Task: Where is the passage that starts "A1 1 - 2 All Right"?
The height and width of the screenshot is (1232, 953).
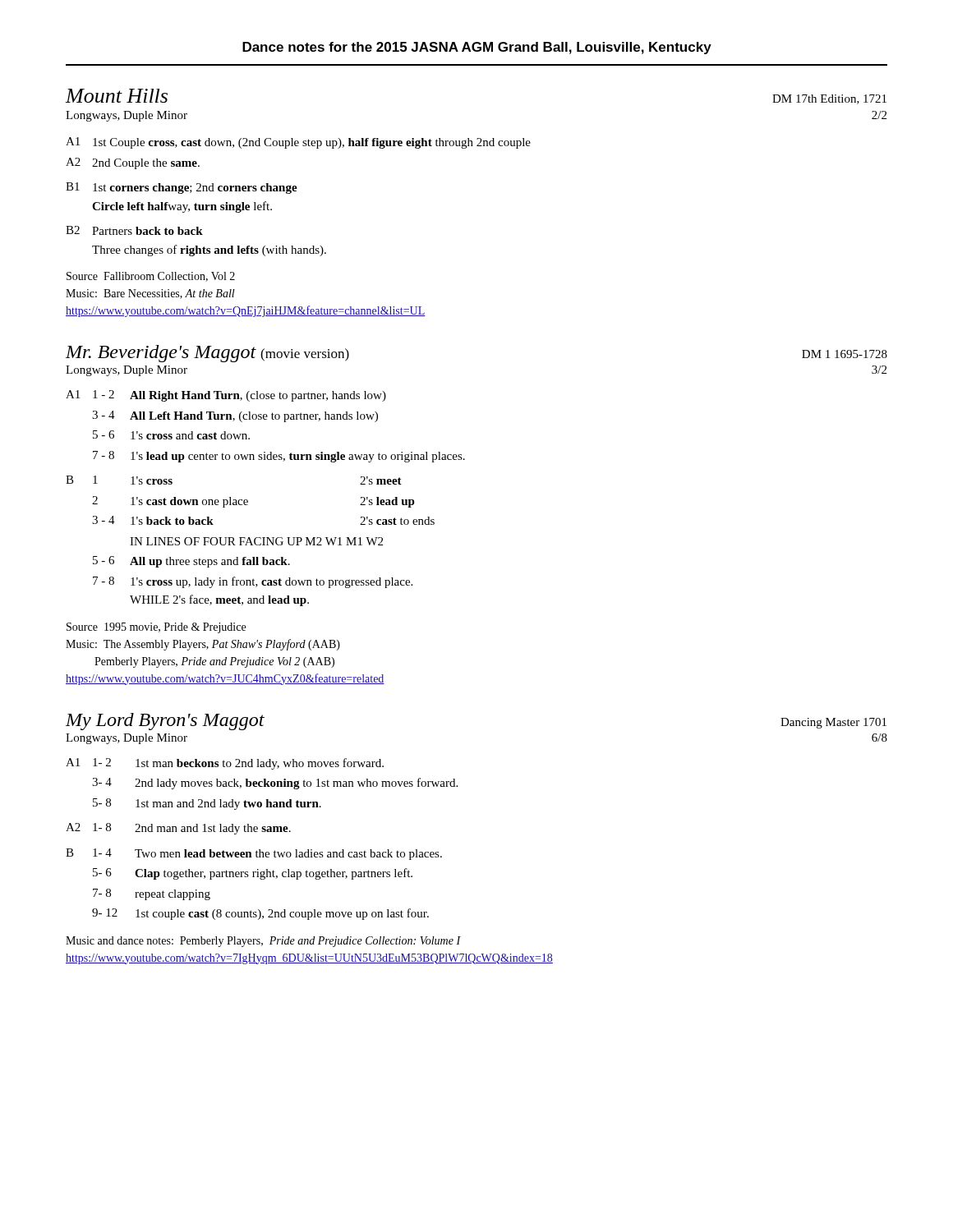Action: (x=226, y=396)
